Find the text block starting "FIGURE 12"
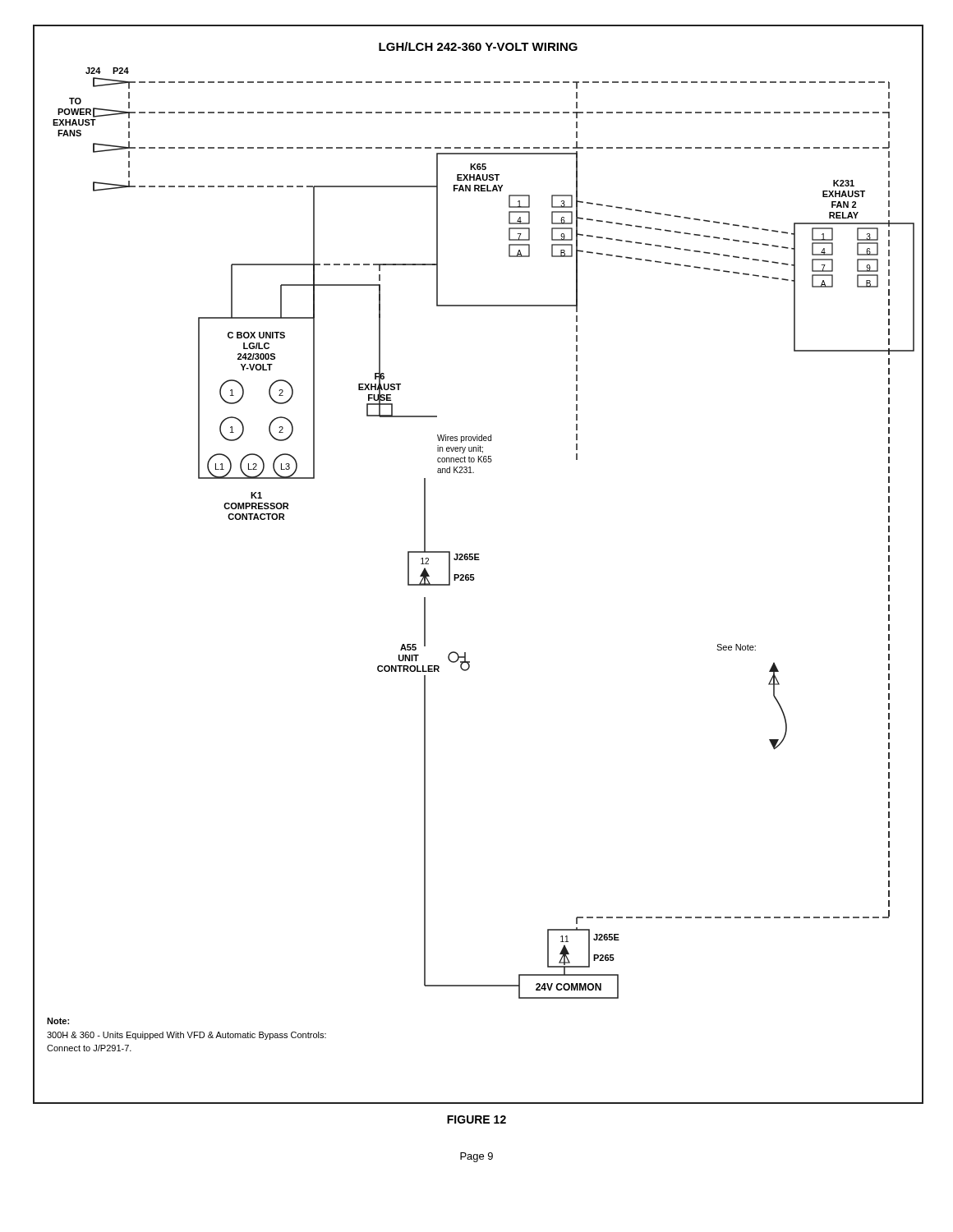953x1232 pixels. point(476,1119)
